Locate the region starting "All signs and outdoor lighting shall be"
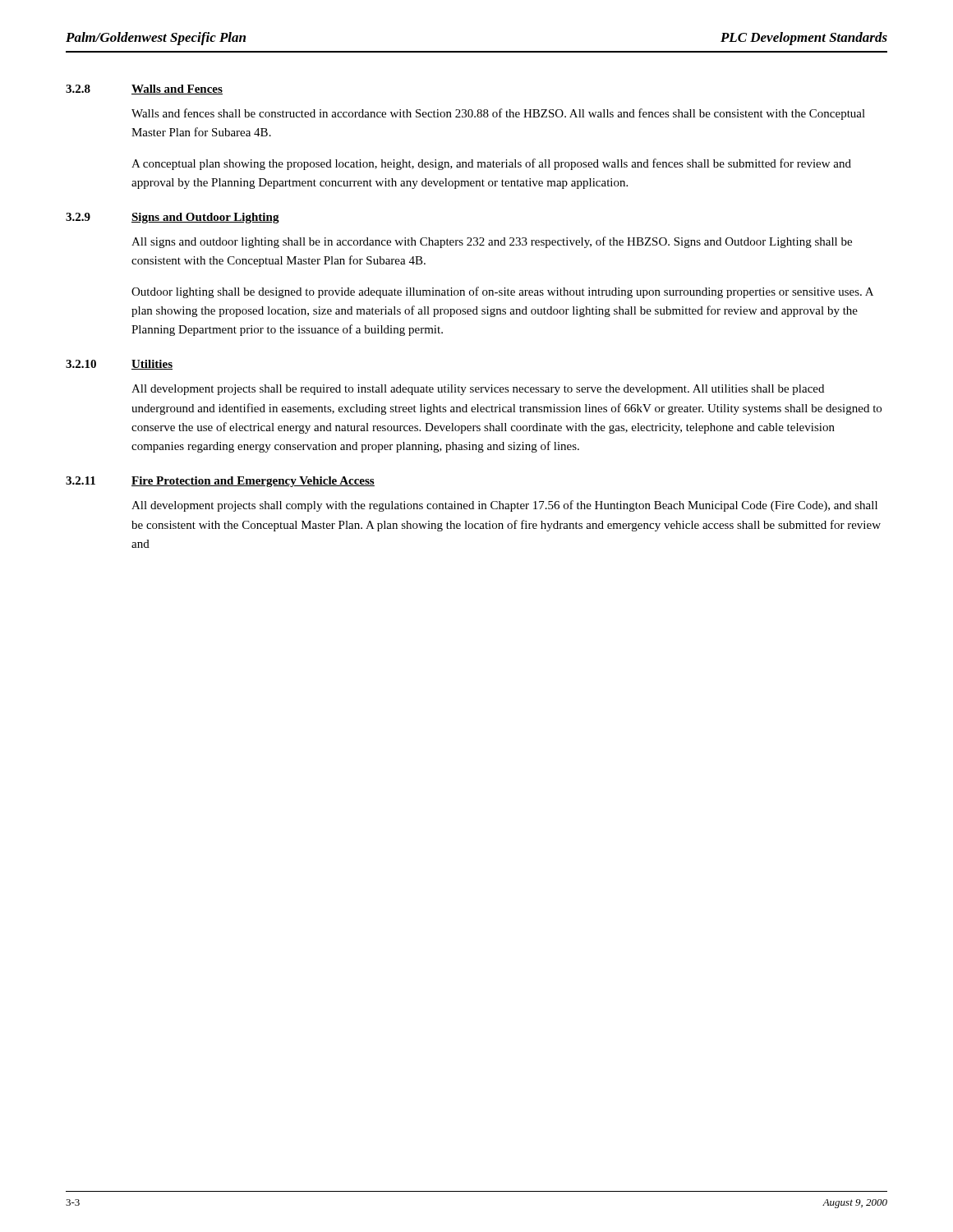The width and height of the screenshot is (953, 1232). point(492,251)
